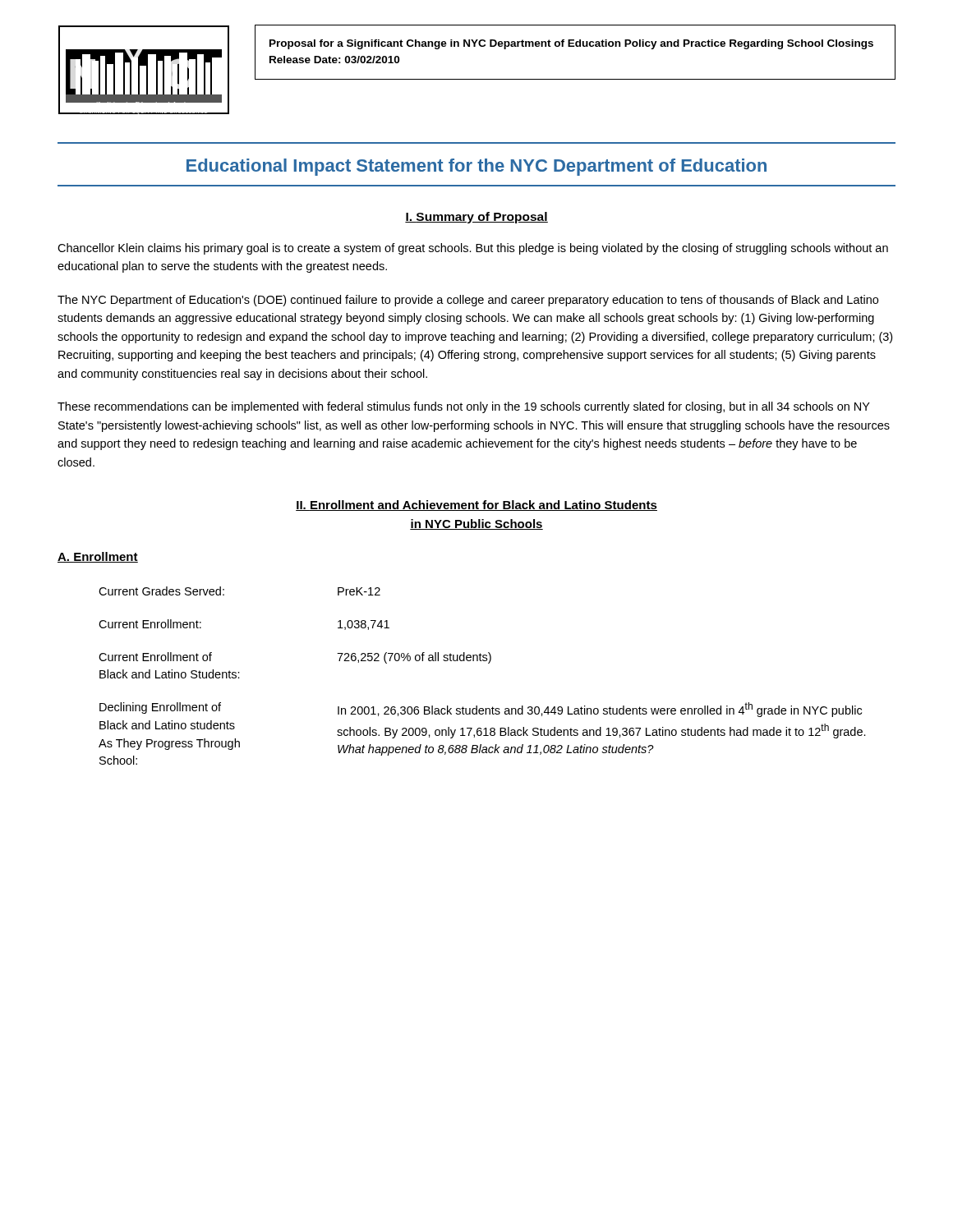The height and width of the screenshot is (1232, 953).
Task: Find the passage starting "II. Enrollment and Achievement for Black"
Action: pos(476,515)
